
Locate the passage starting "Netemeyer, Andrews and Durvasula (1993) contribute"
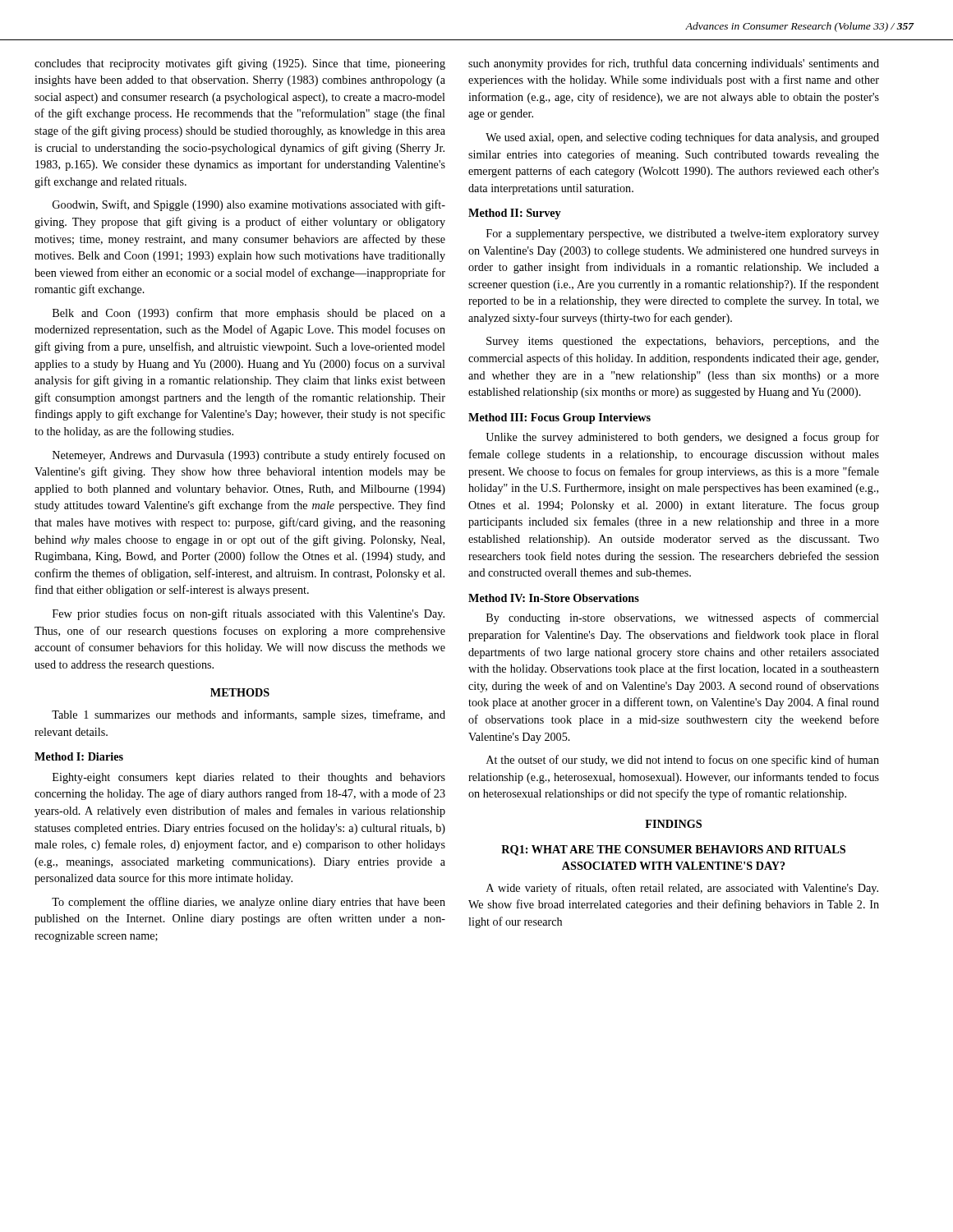[x=240, y=523]
